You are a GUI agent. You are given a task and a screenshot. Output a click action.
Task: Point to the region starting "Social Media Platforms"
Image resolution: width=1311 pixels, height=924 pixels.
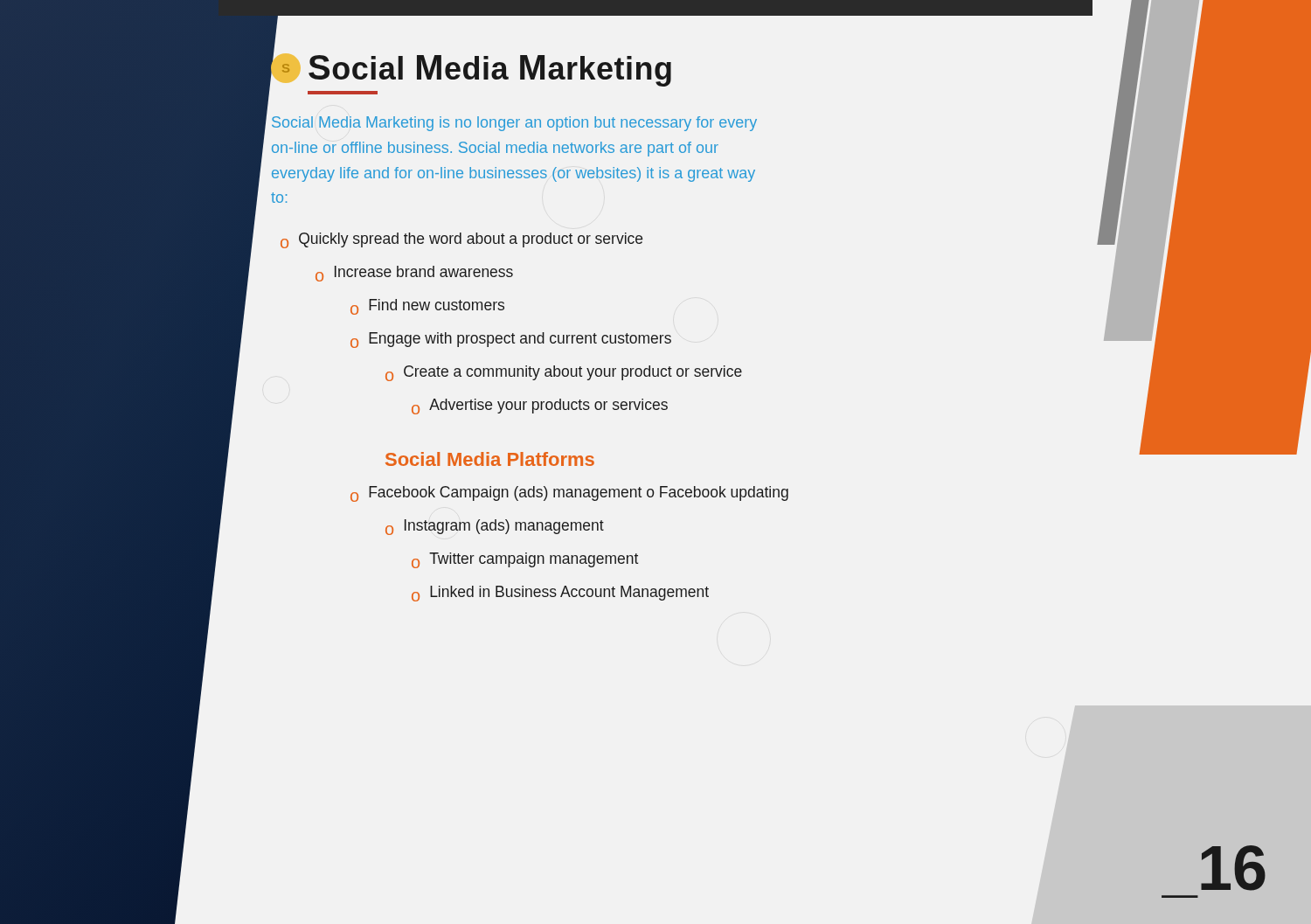coord(490,460)
